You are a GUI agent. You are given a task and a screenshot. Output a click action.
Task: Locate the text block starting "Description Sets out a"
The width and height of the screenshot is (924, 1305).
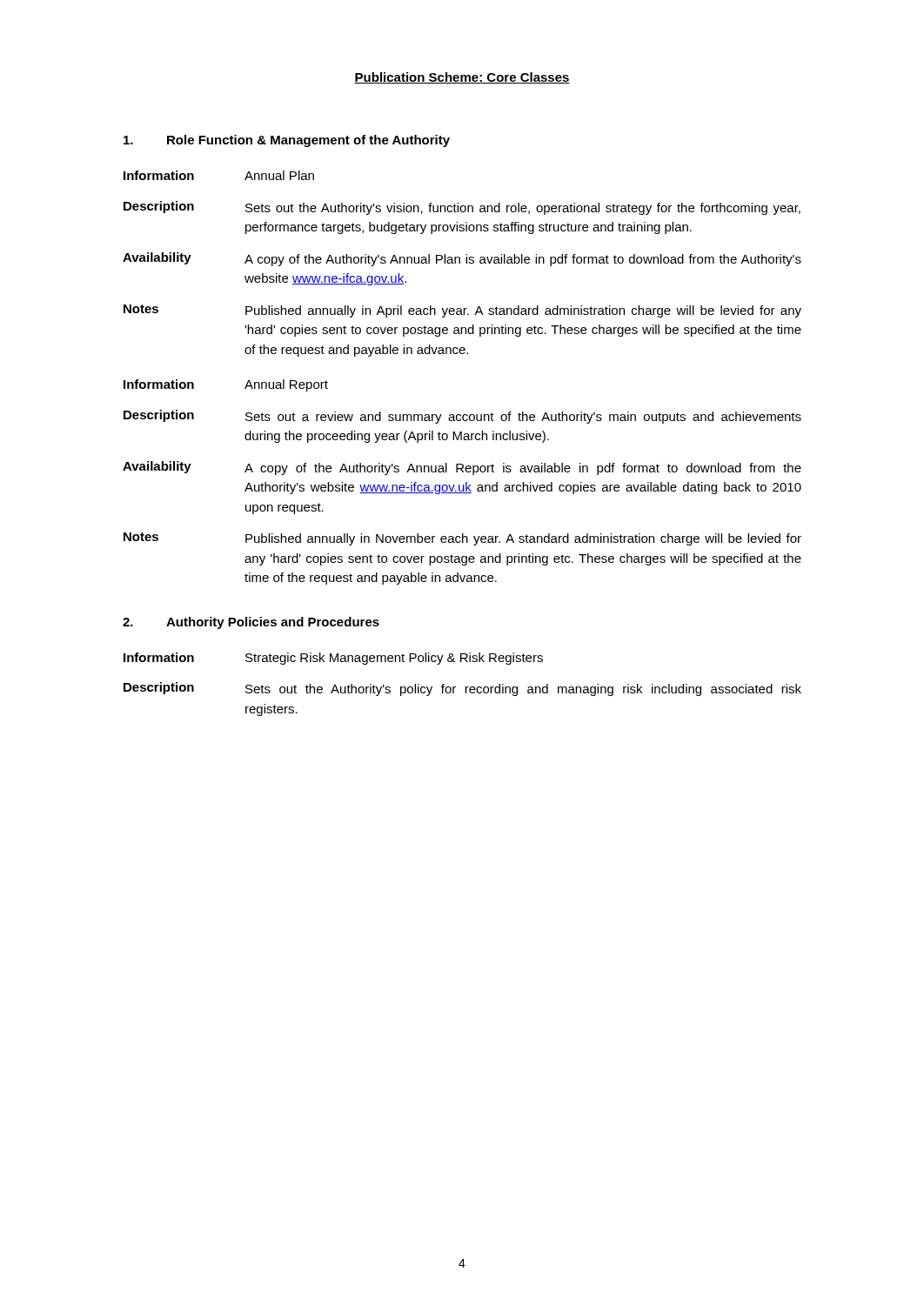pos(462,426)
